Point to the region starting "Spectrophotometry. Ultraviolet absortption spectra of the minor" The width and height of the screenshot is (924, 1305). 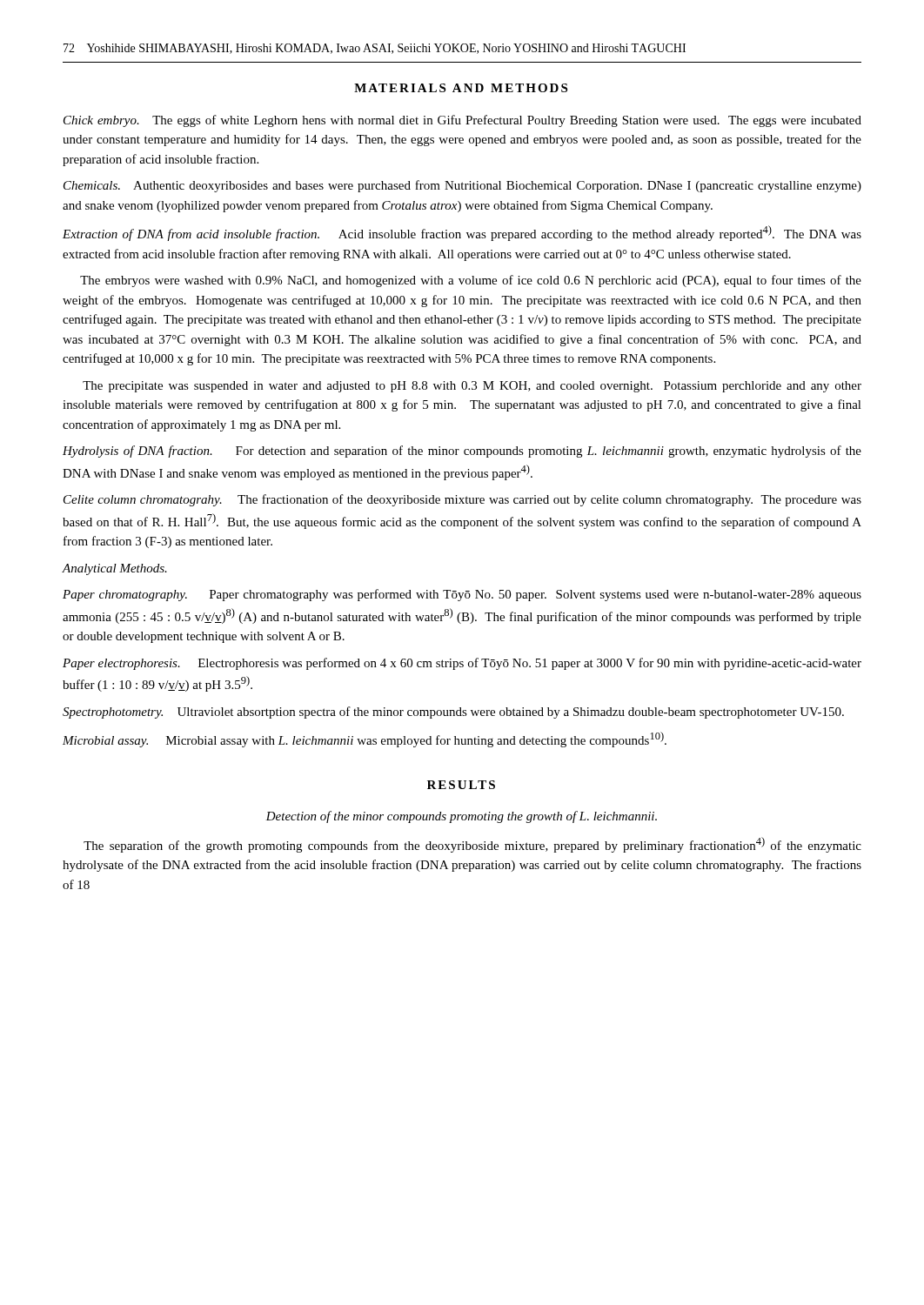coord(462,711)
